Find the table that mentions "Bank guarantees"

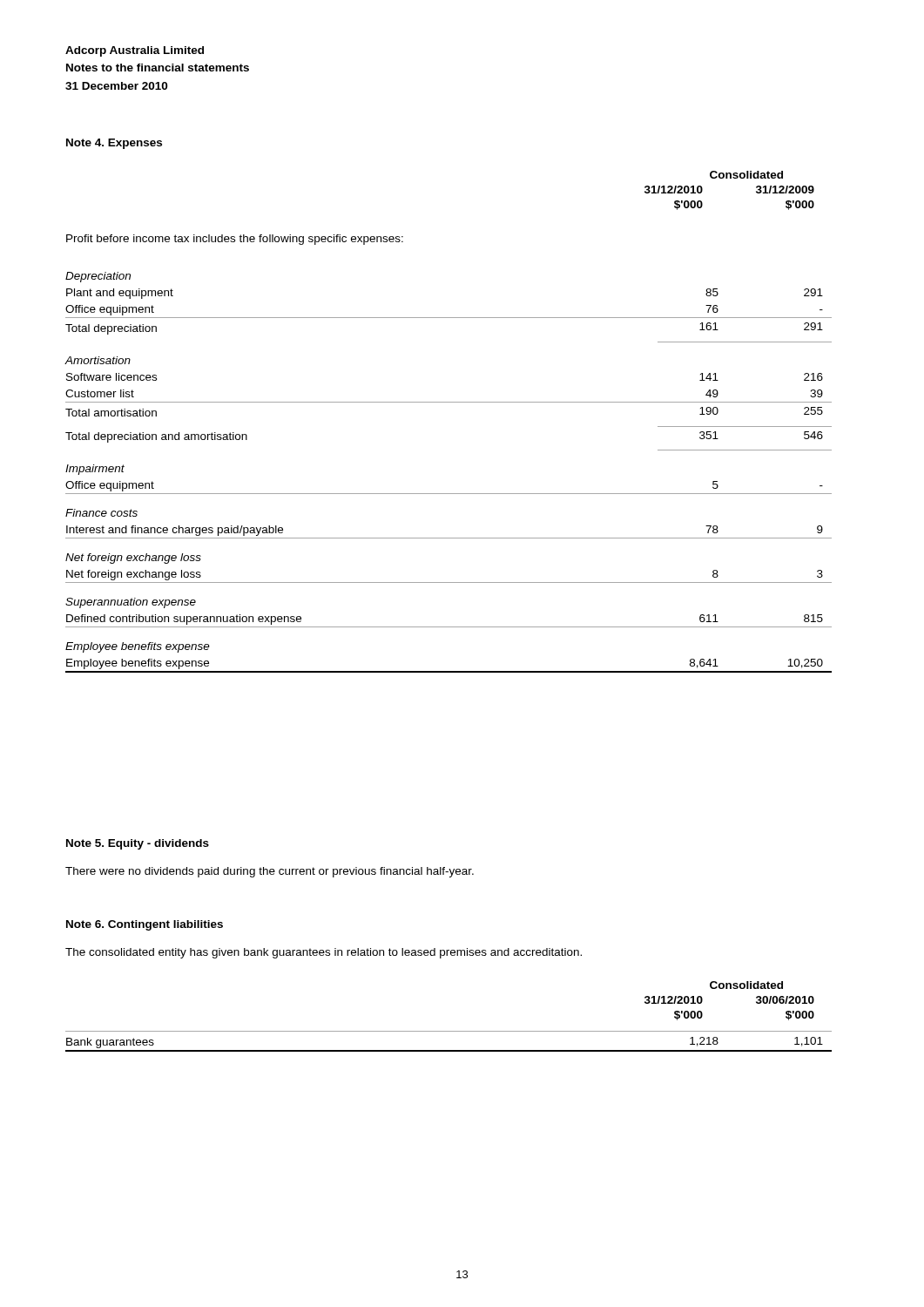[449, 1041]
